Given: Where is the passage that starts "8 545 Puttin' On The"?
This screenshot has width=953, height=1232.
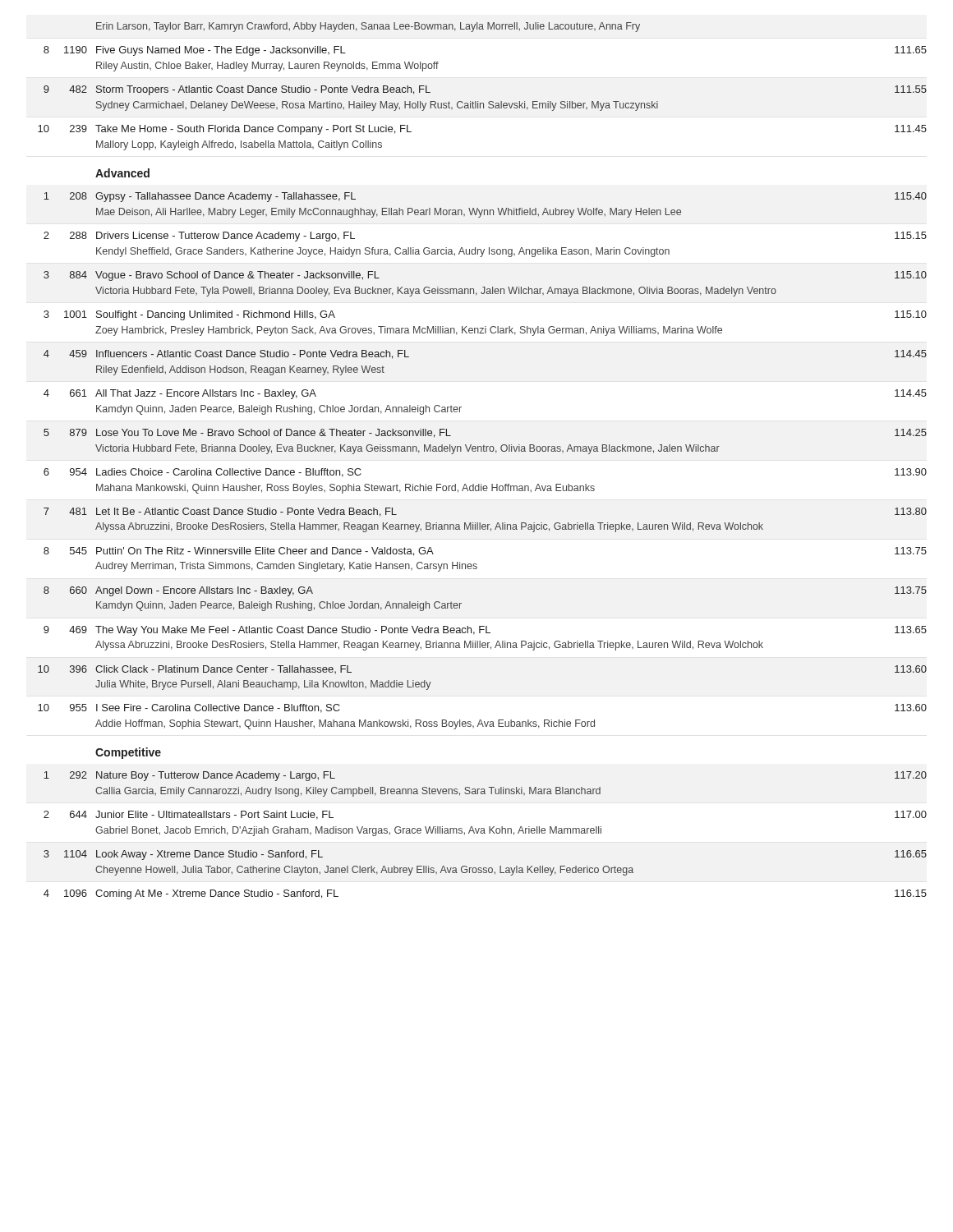Looking at the screenshot, I should [476, 559].
